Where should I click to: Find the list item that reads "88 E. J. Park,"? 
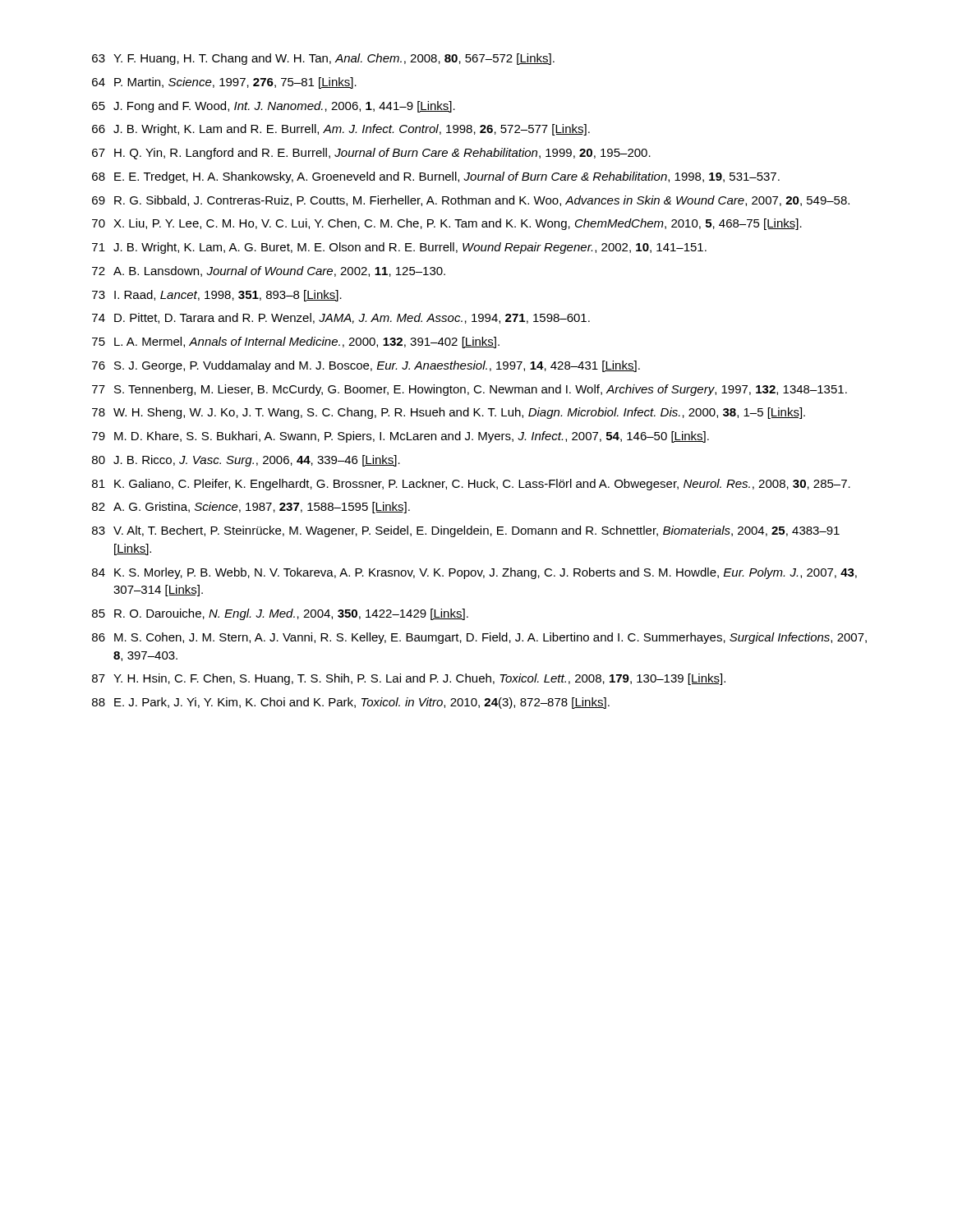476,702
